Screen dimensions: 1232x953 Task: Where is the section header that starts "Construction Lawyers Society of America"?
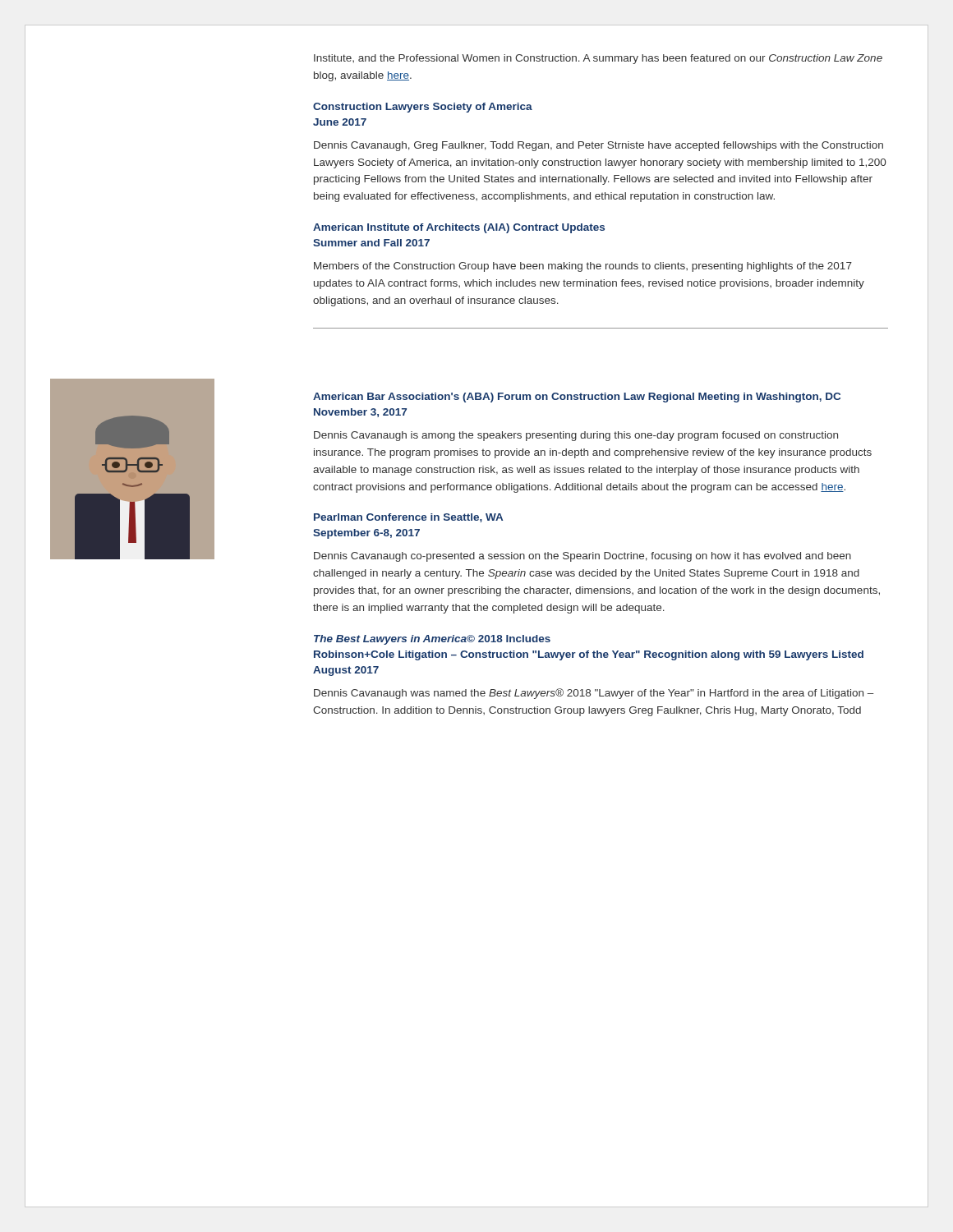(423, 114)
